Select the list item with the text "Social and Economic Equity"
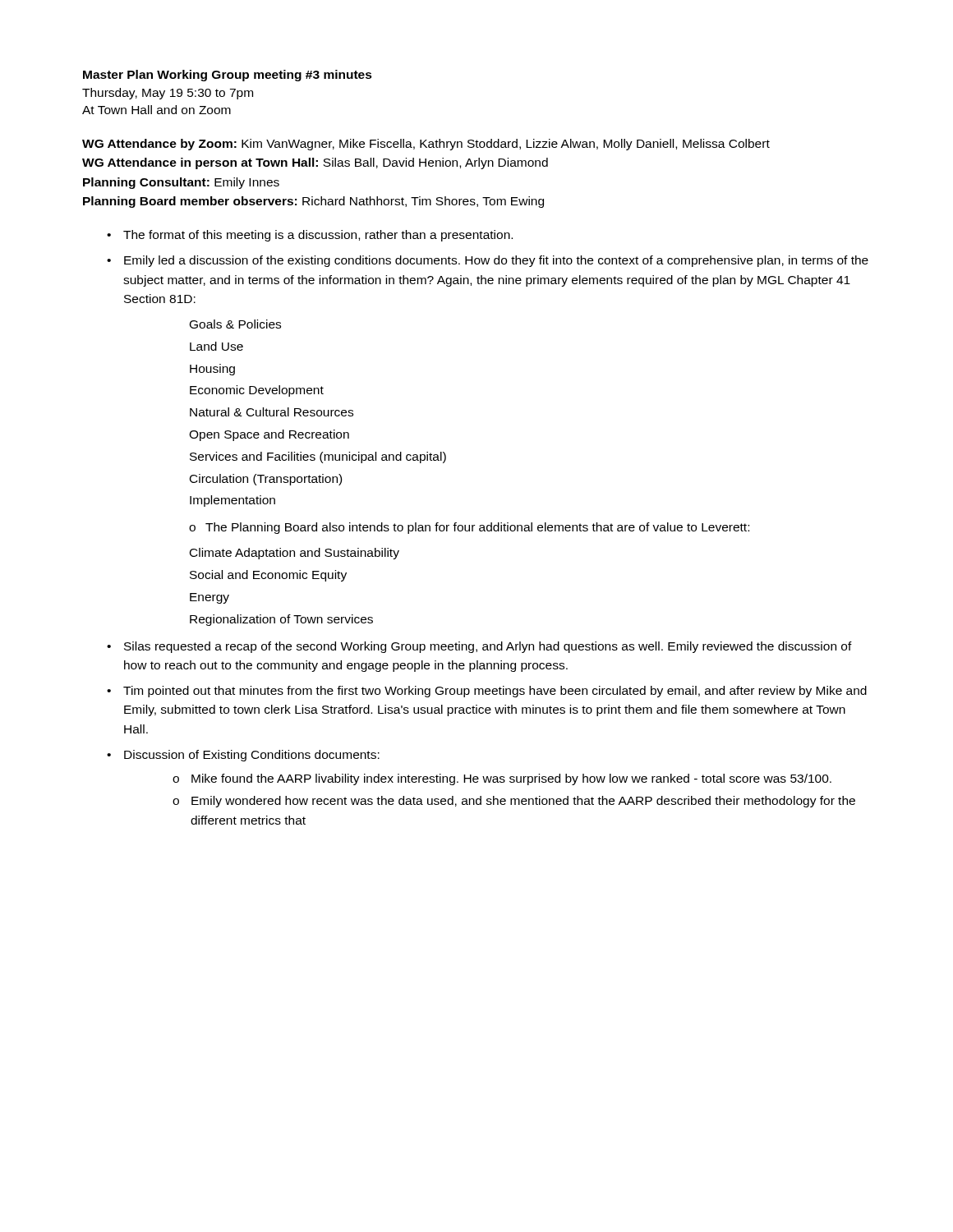This screenshot has width=953, height=1232. 268,575
